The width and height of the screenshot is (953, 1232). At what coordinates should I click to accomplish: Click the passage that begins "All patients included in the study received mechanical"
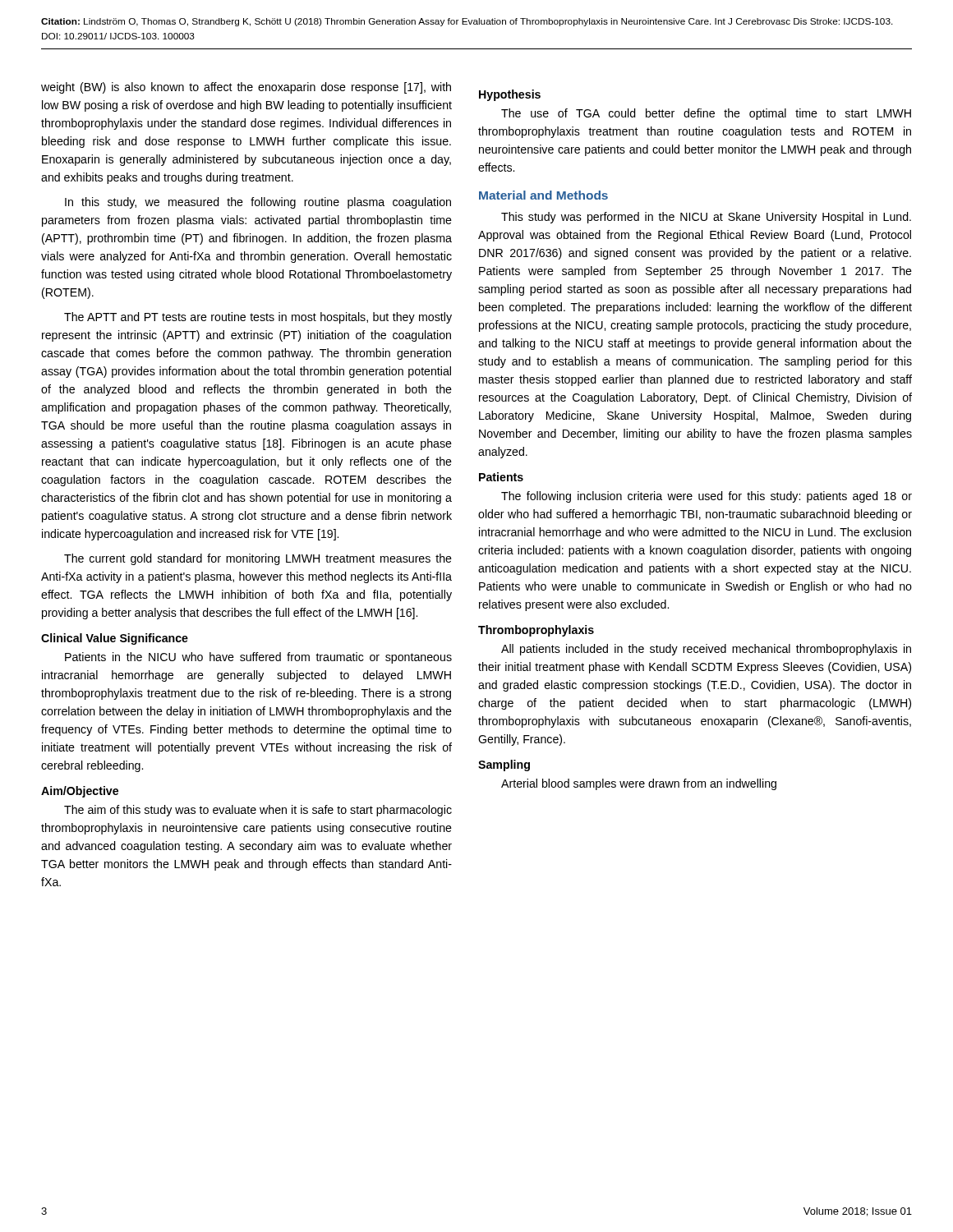point(695,694)
